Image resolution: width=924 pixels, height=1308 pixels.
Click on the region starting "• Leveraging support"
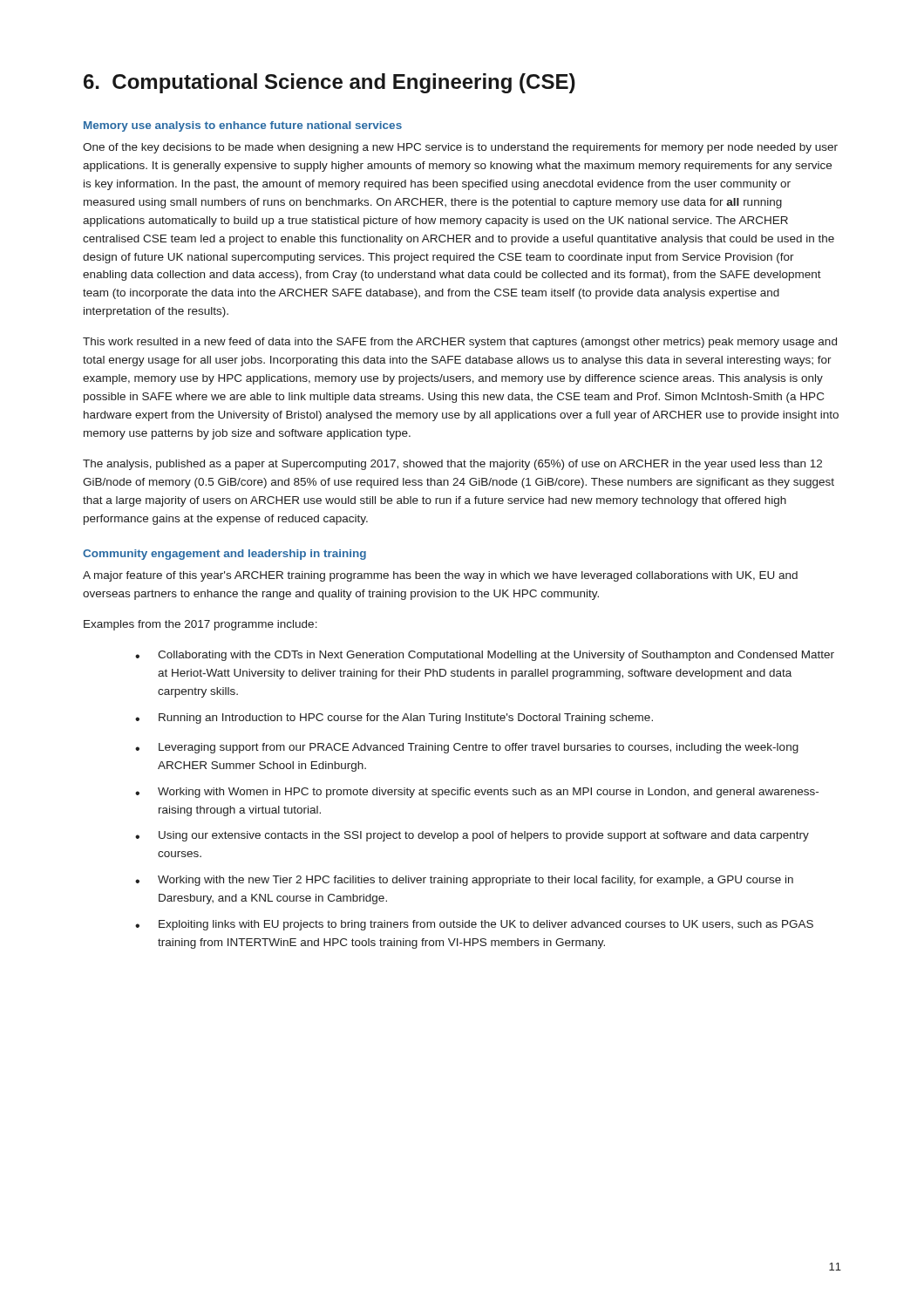click(488, 757)
